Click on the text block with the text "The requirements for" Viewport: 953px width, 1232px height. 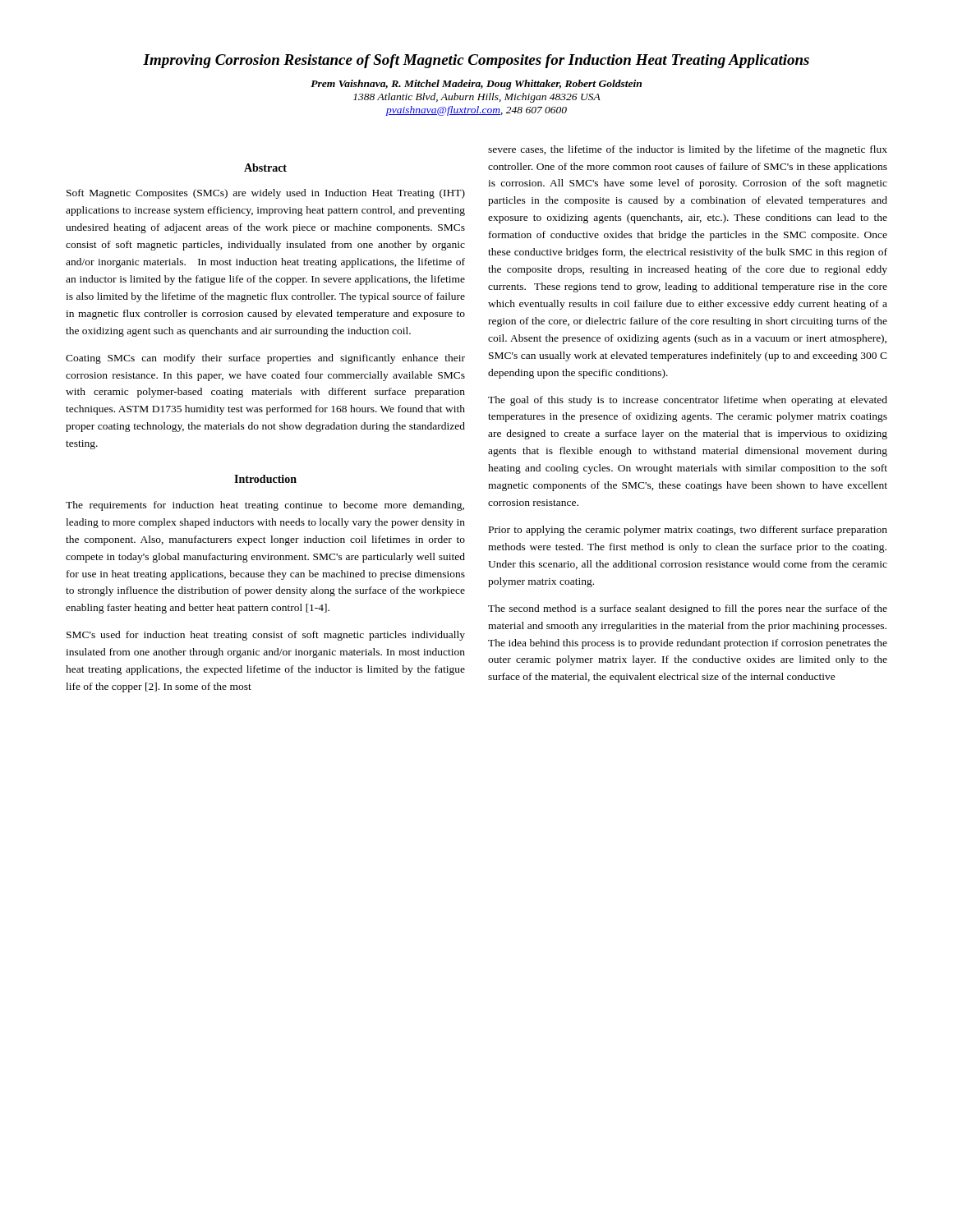(265, 557)
